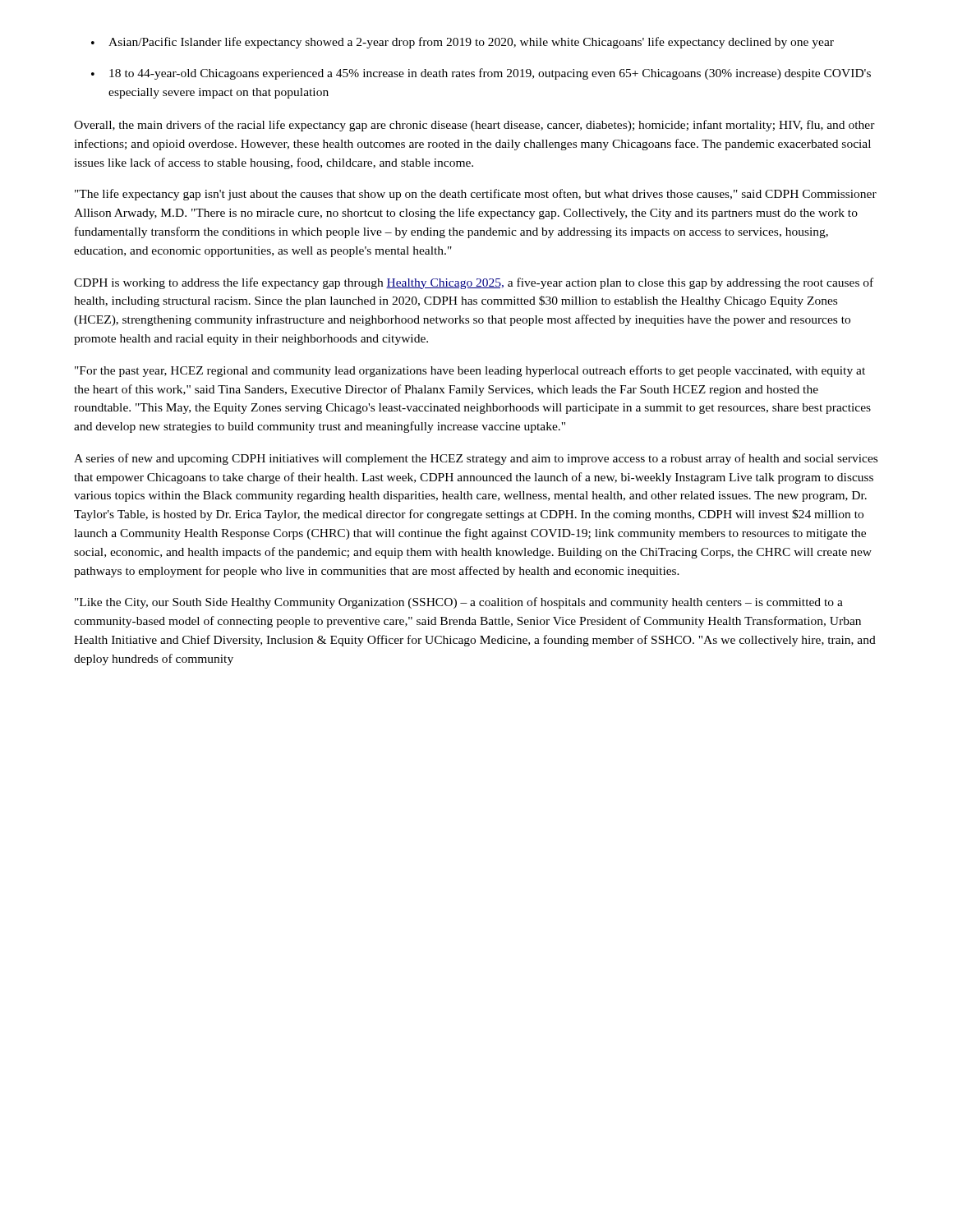Click on the text block that says ""The life expectancy gap isn't"

(x=475, y=222)
